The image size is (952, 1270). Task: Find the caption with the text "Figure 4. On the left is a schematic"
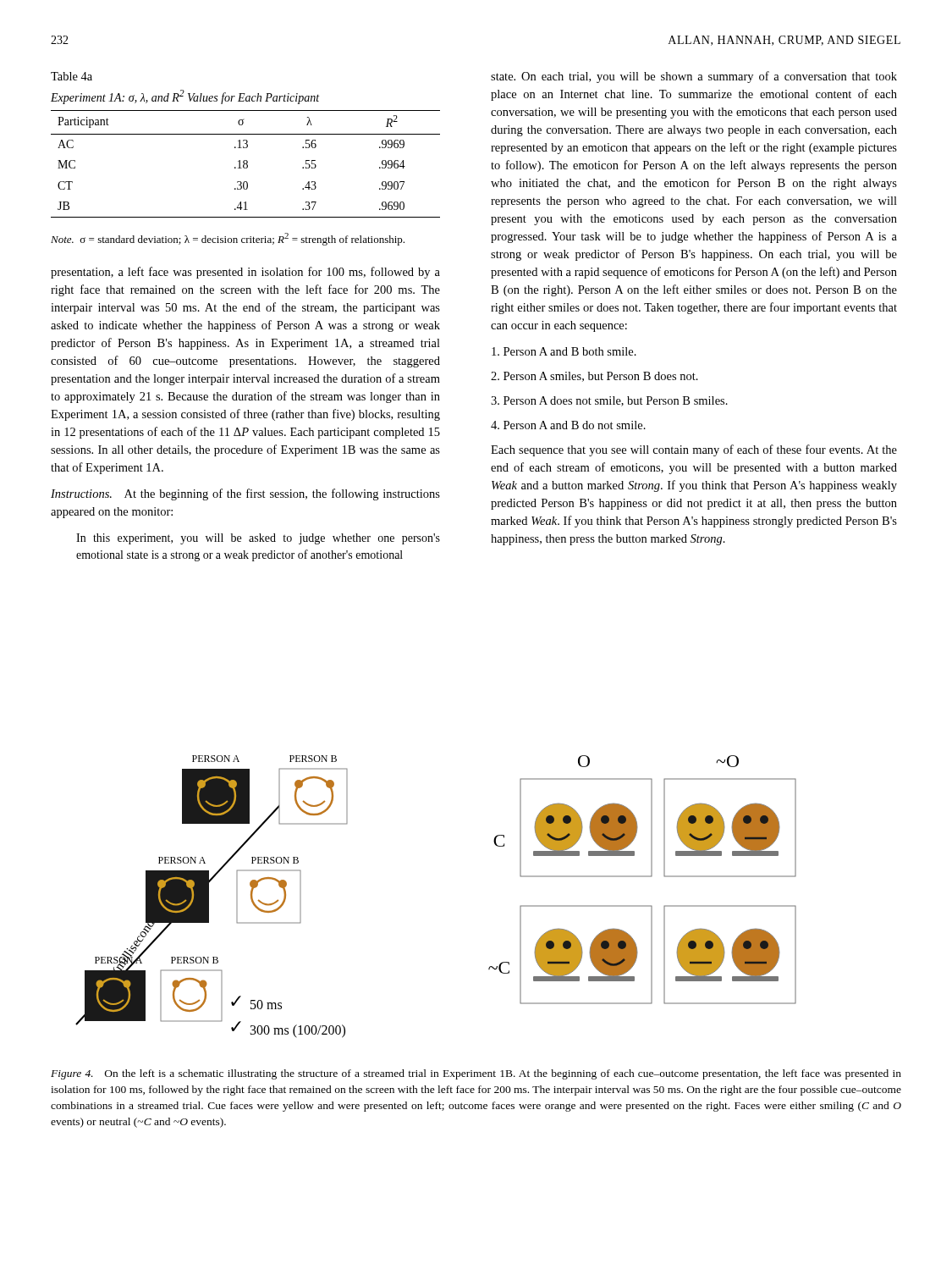[x=476, y=1097]
